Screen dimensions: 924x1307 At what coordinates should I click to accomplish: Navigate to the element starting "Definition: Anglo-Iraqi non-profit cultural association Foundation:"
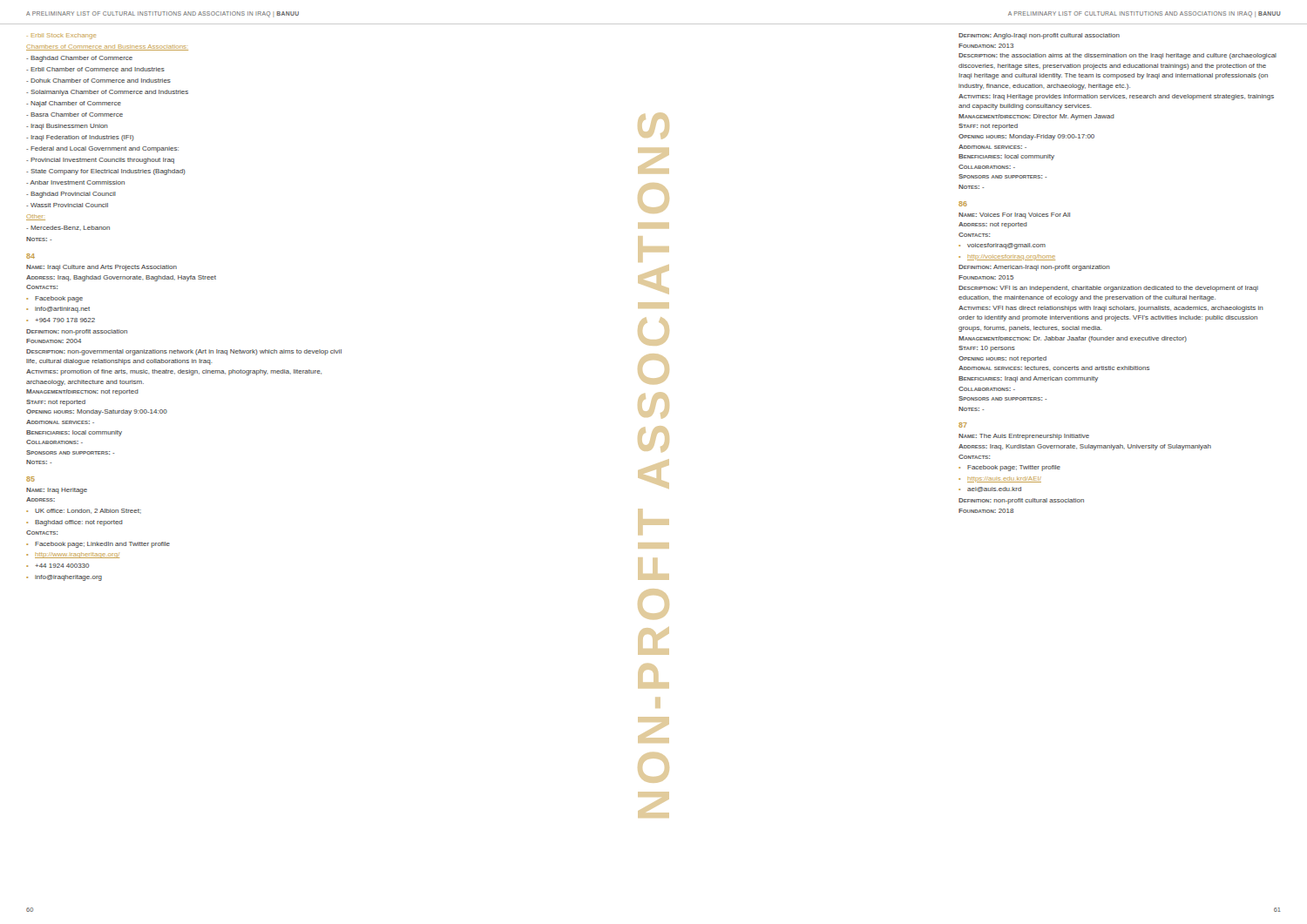(x=1117, y=111)
